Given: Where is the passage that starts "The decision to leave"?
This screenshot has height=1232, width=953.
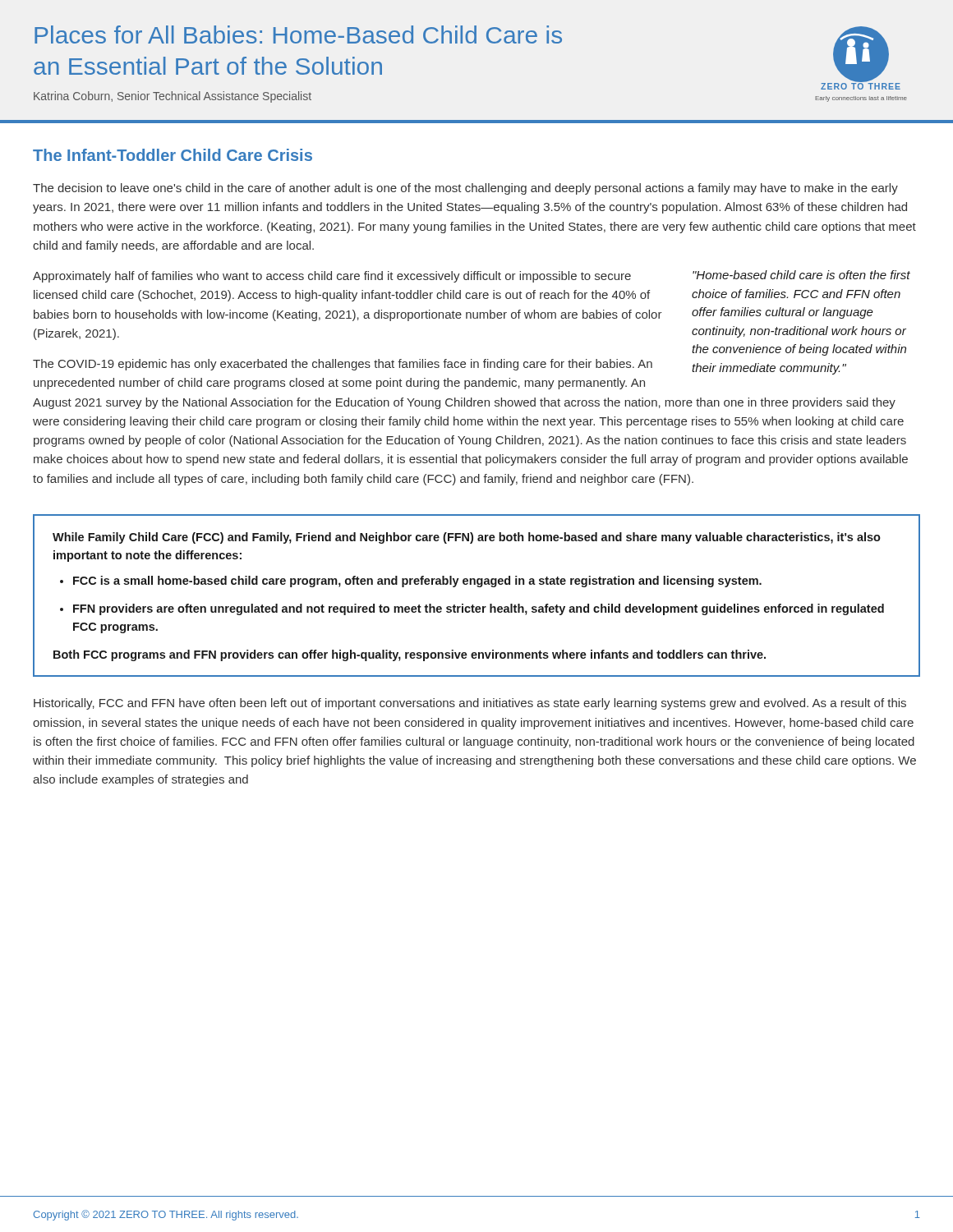Looking at the screenshot, I should 474,216.
